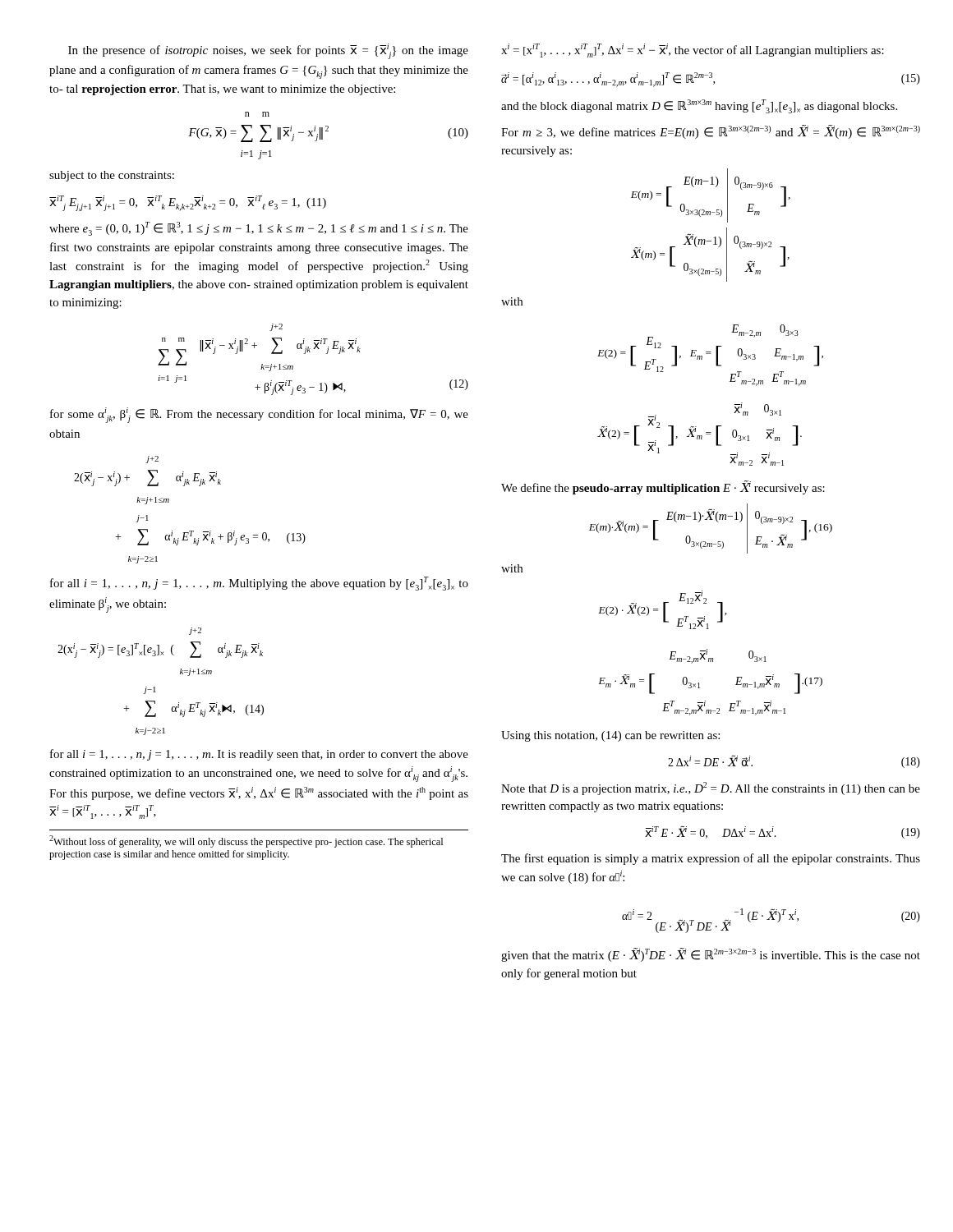Image resolution: width=953 pixels, height=1232 pixels.
Task: Point to the text block starting "Note that D is a projection matrix, i.e.,"
Action: tap(711, 797)
